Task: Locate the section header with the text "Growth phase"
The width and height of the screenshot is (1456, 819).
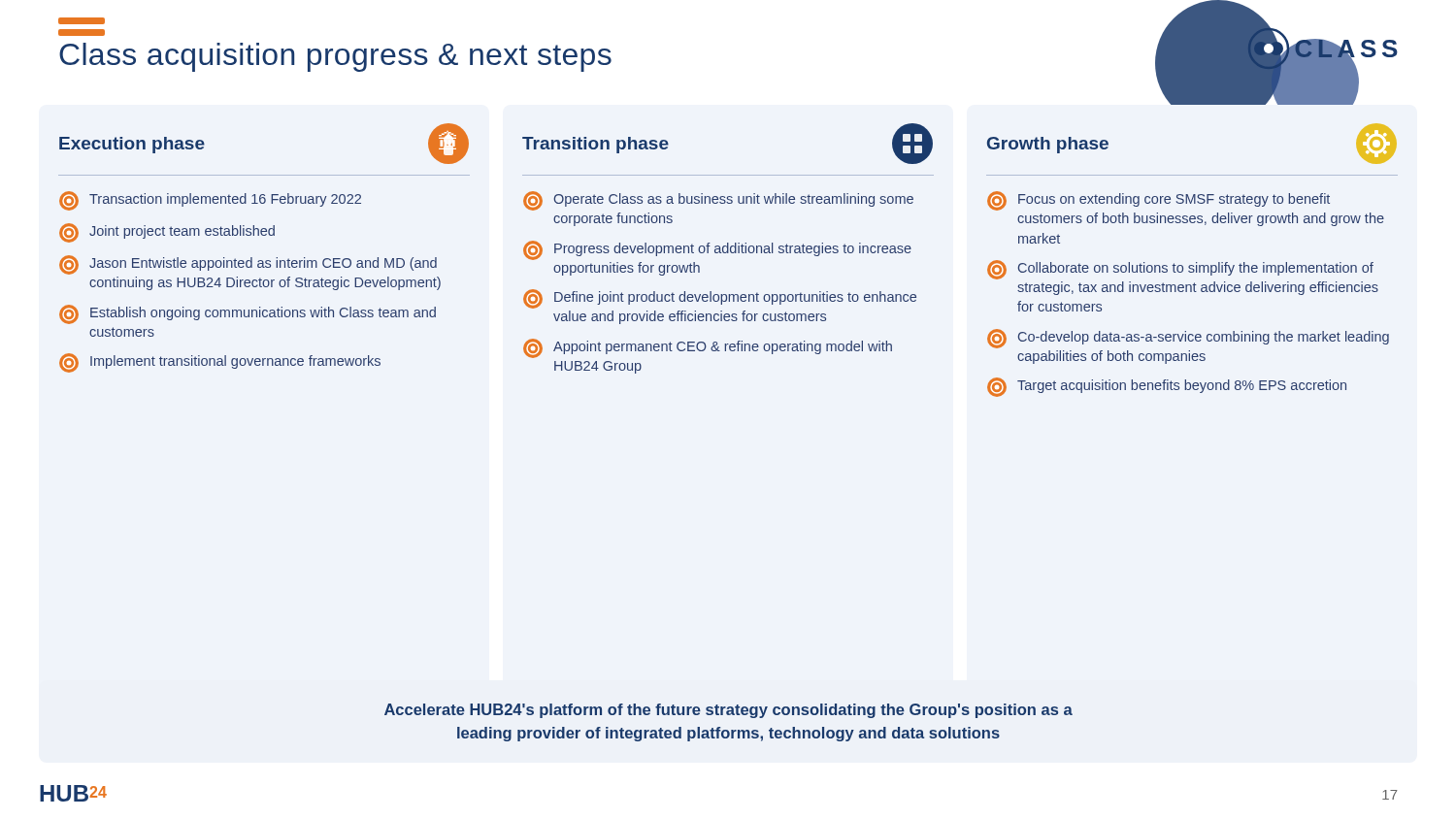Action: point(1047,143)
